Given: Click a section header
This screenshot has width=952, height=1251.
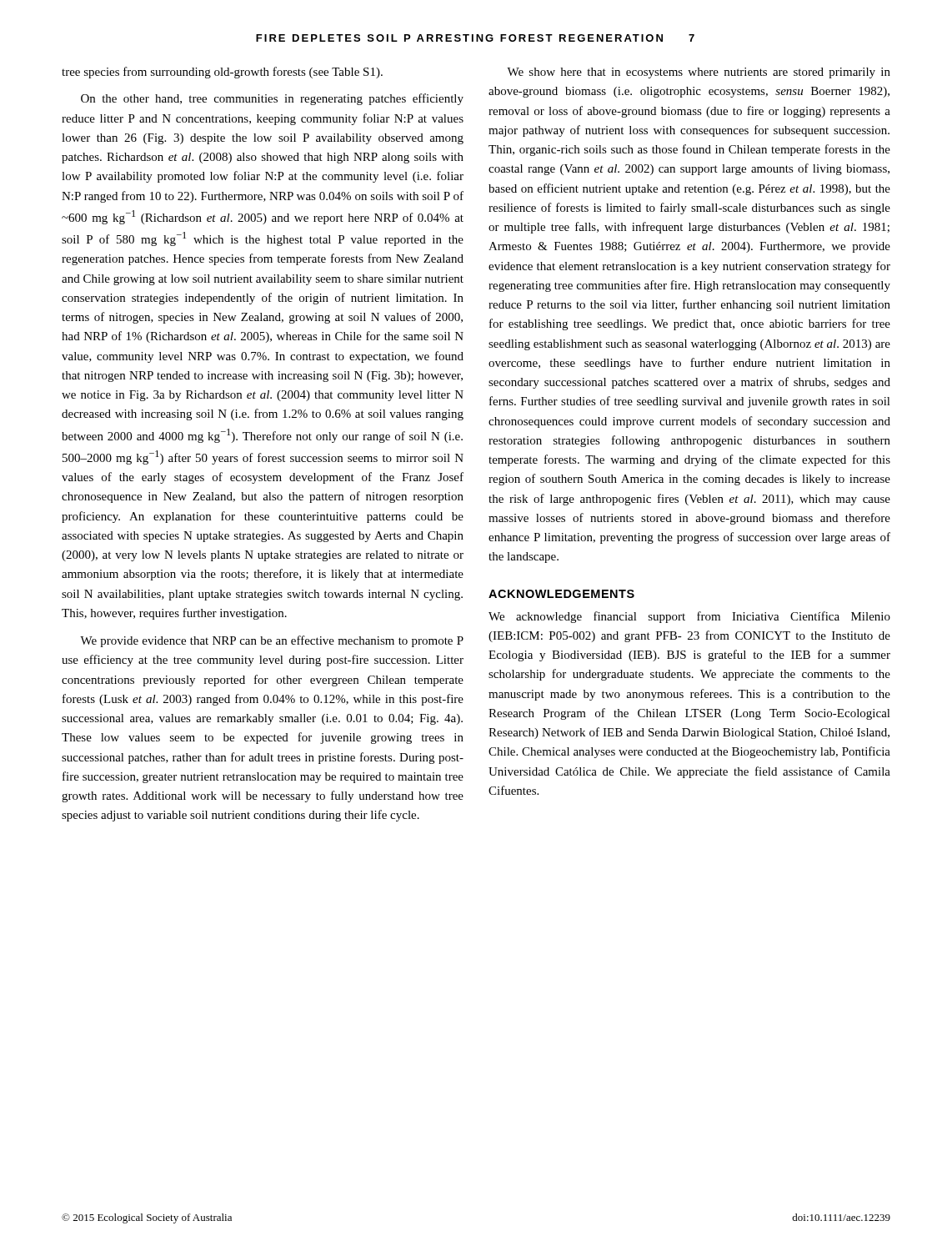Looking at the screenshot, I should click(x=562, y=593).
